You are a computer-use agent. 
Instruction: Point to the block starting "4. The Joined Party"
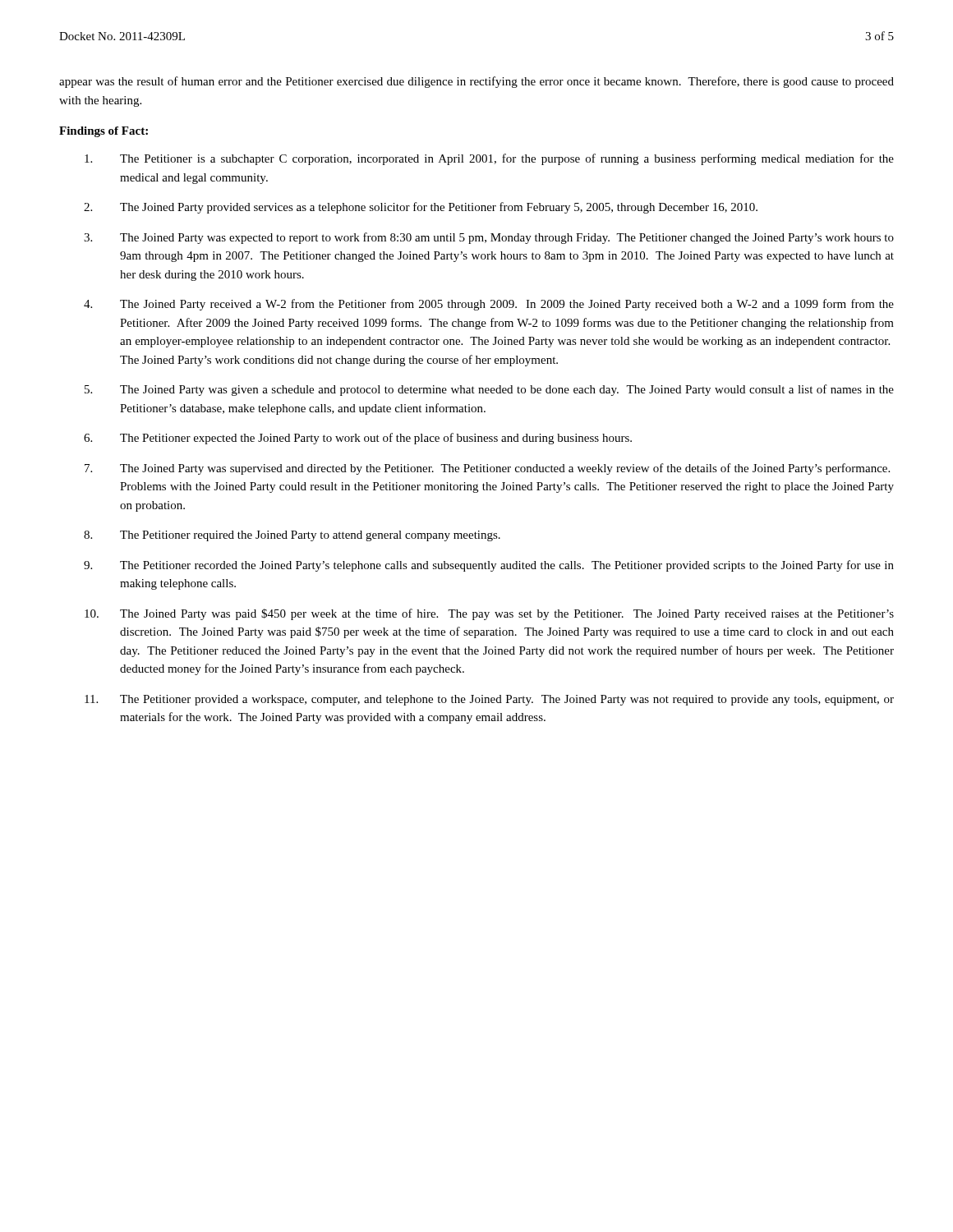click(x=476, y=332)
